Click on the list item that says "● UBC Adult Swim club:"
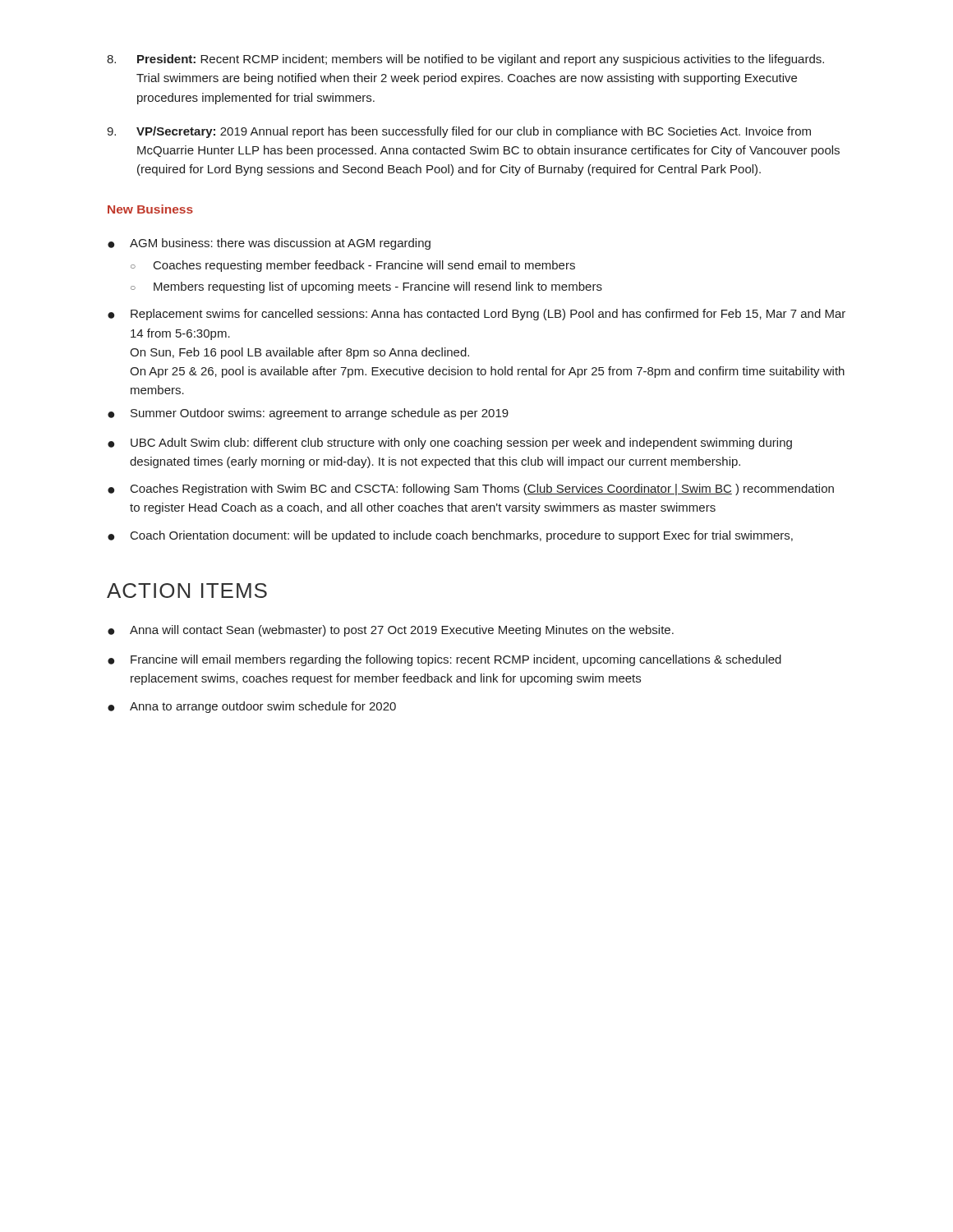 476,452
